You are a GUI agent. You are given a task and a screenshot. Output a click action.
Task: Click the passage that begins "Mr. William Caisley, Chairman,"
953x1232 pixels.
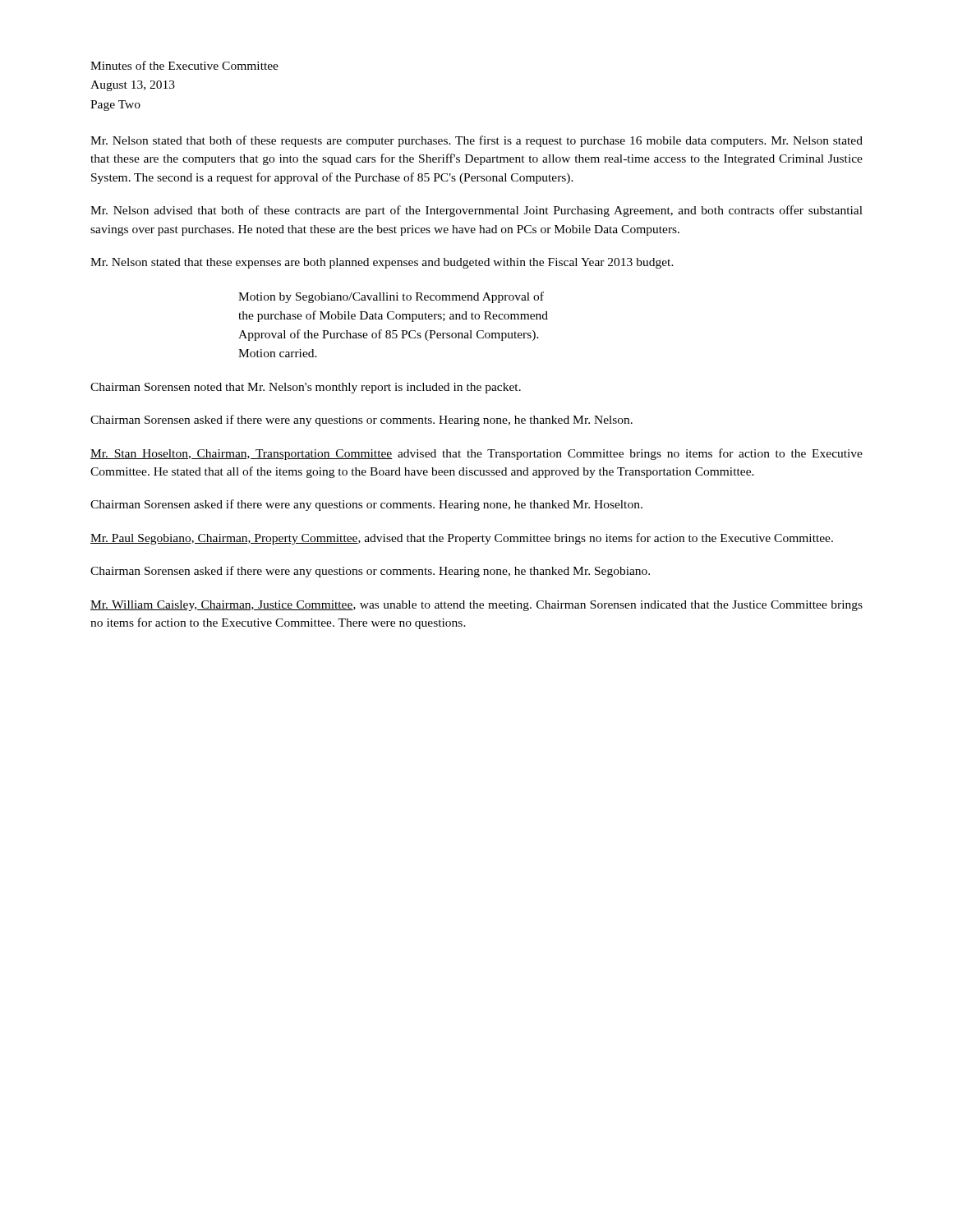(476, 613)
